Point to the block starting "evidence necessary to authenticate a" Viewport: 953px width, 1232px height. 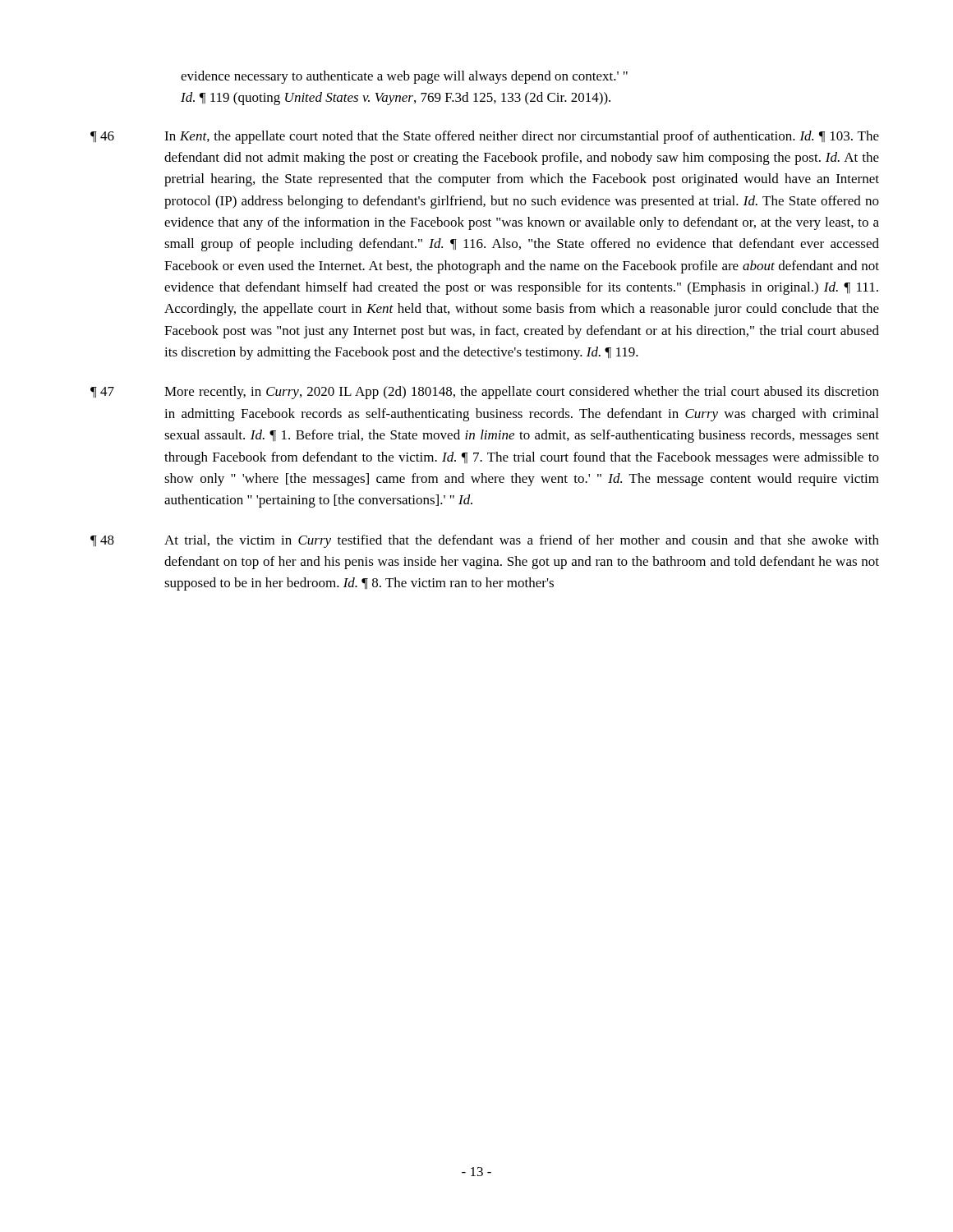[405, 87]
